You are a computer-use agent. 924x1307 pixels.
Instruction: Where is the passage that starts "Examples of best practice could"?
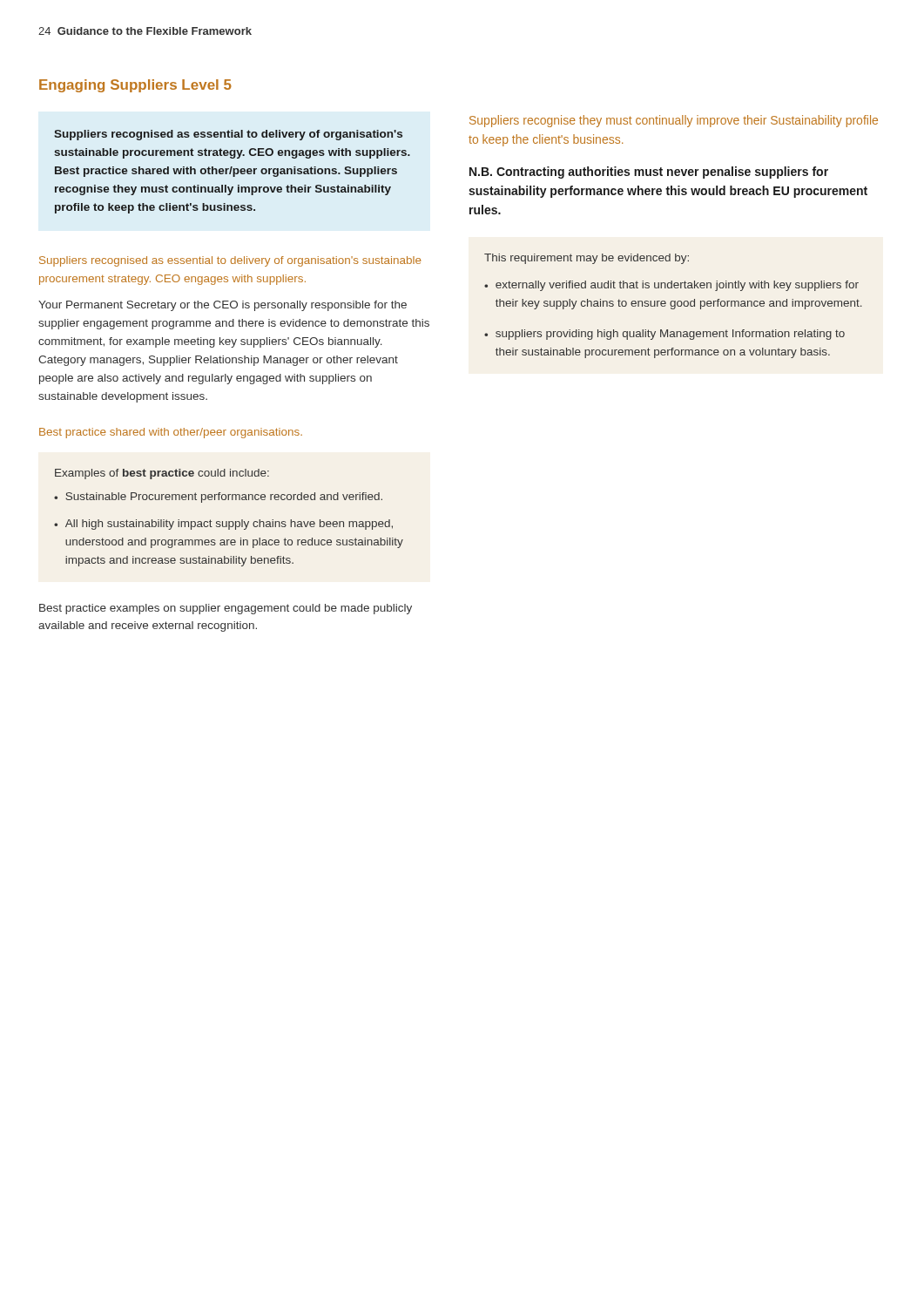[x=162, y=473]
